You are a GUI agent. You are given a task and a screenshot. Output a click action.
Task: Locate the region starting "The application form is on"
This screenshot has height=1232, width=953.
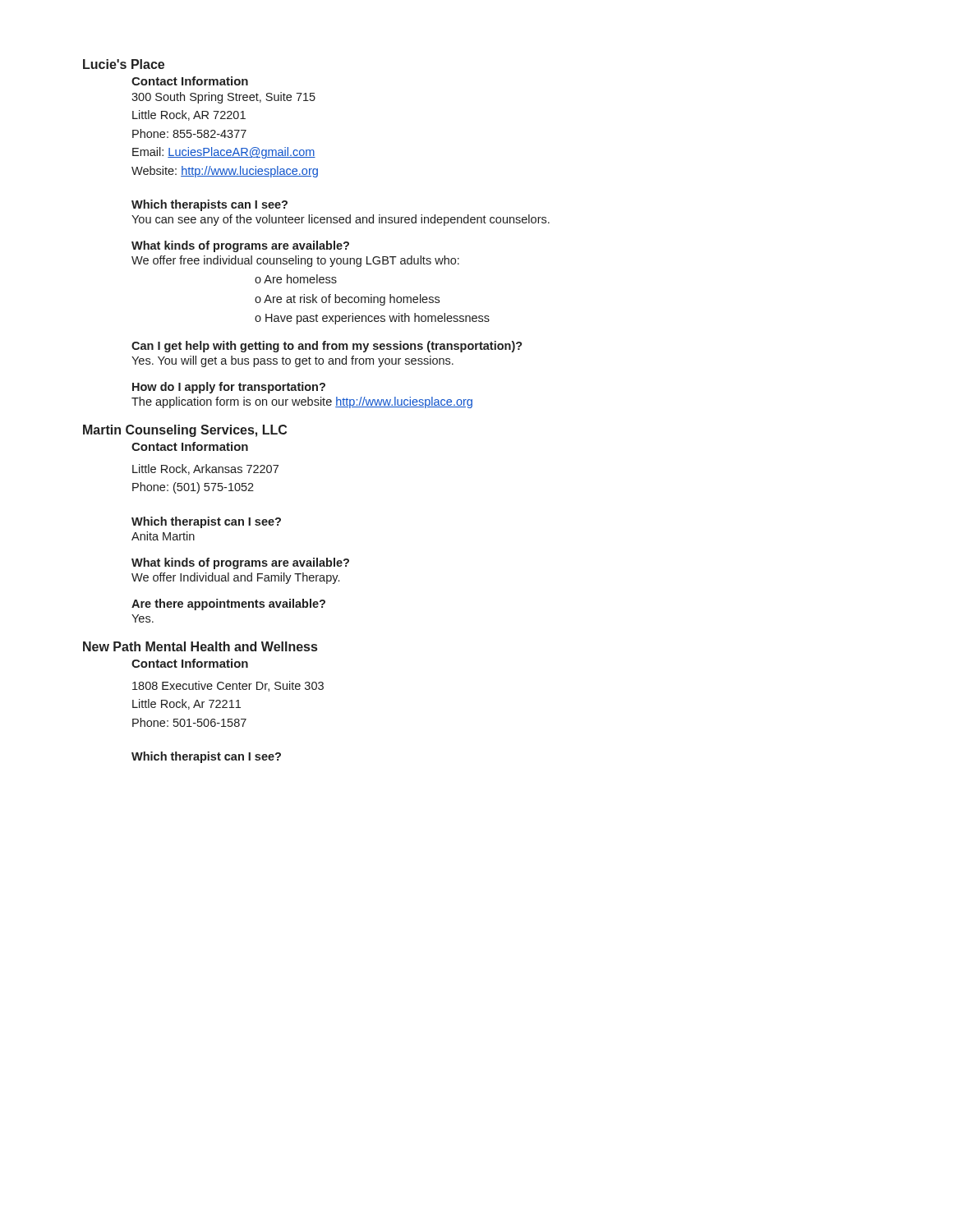point(302,402)
